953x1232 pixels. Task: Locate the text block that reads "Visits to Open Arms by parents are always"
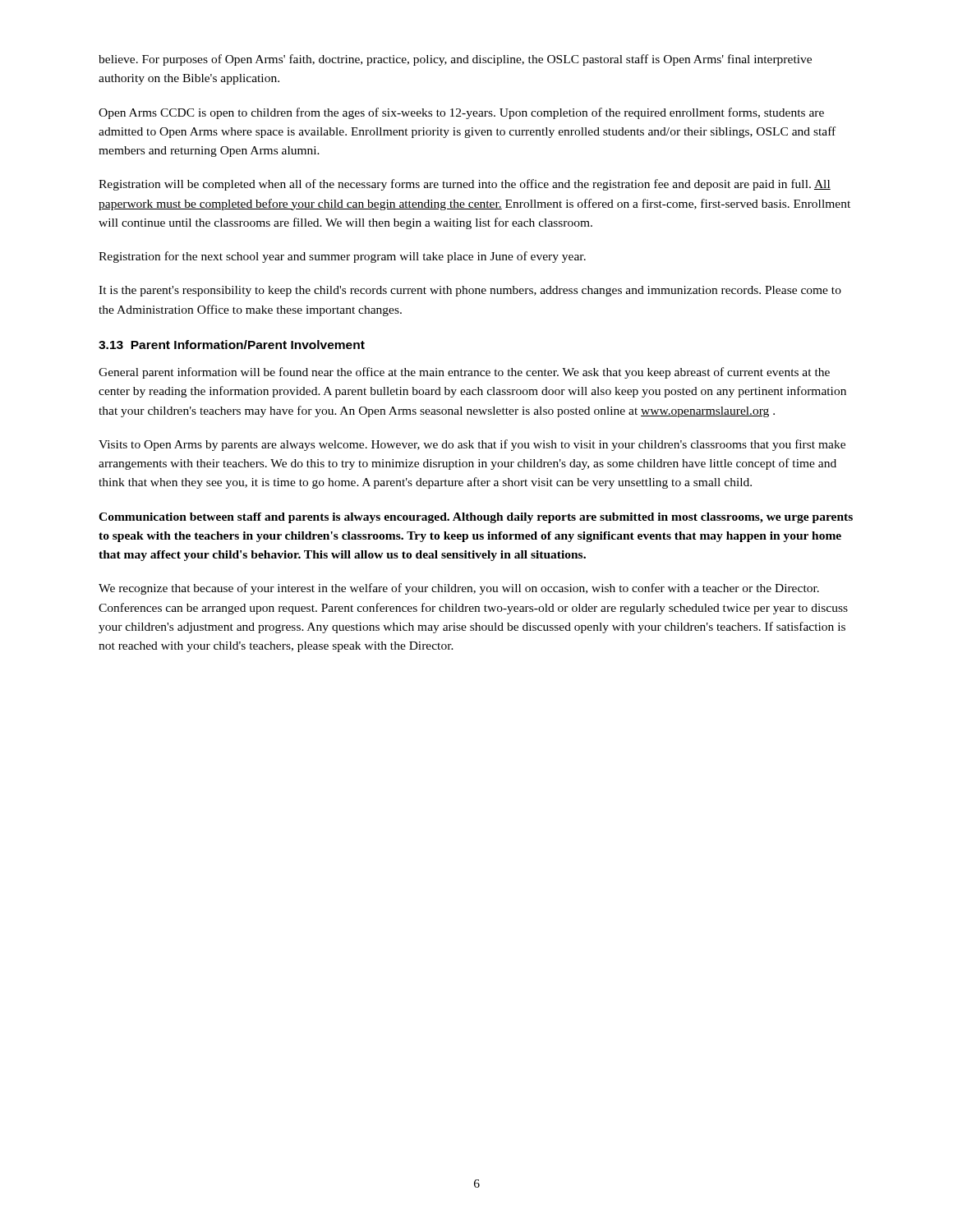point(476,463)
